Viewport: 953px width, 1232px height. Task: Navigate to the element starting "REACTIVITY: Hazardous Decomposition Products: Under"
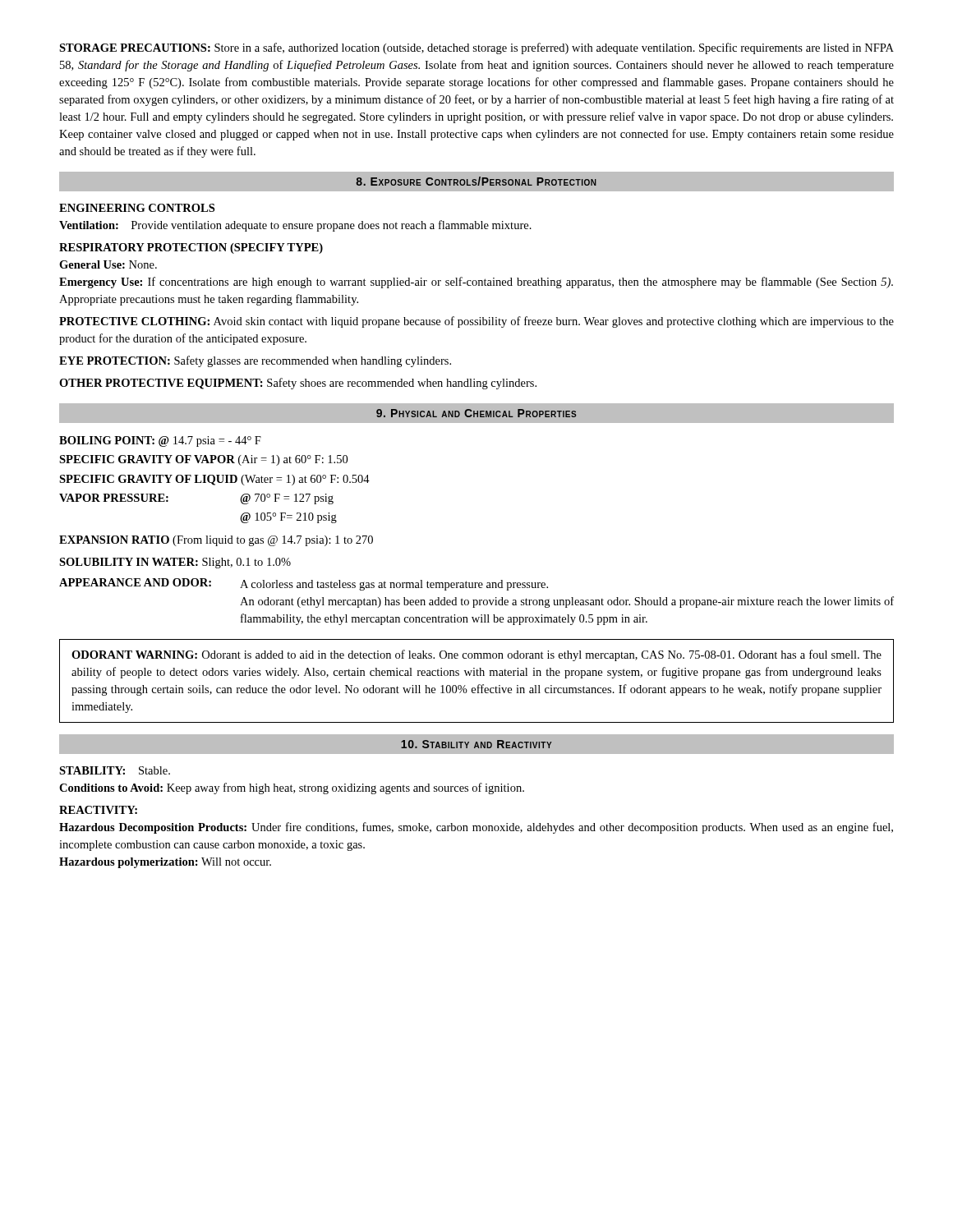(x=476, y=836)
